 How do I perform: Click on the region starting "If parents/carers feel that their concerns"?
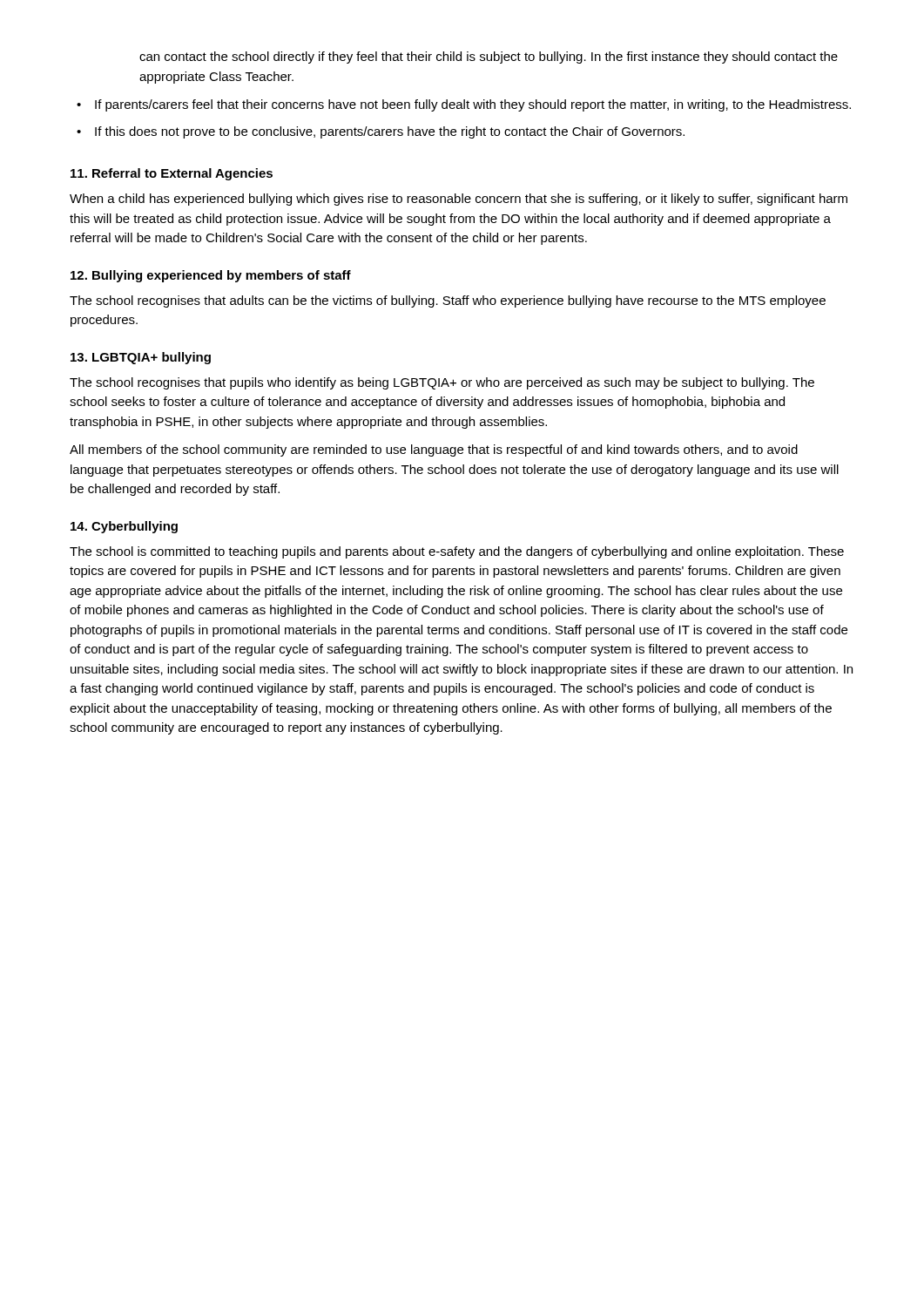pos(473,104)
